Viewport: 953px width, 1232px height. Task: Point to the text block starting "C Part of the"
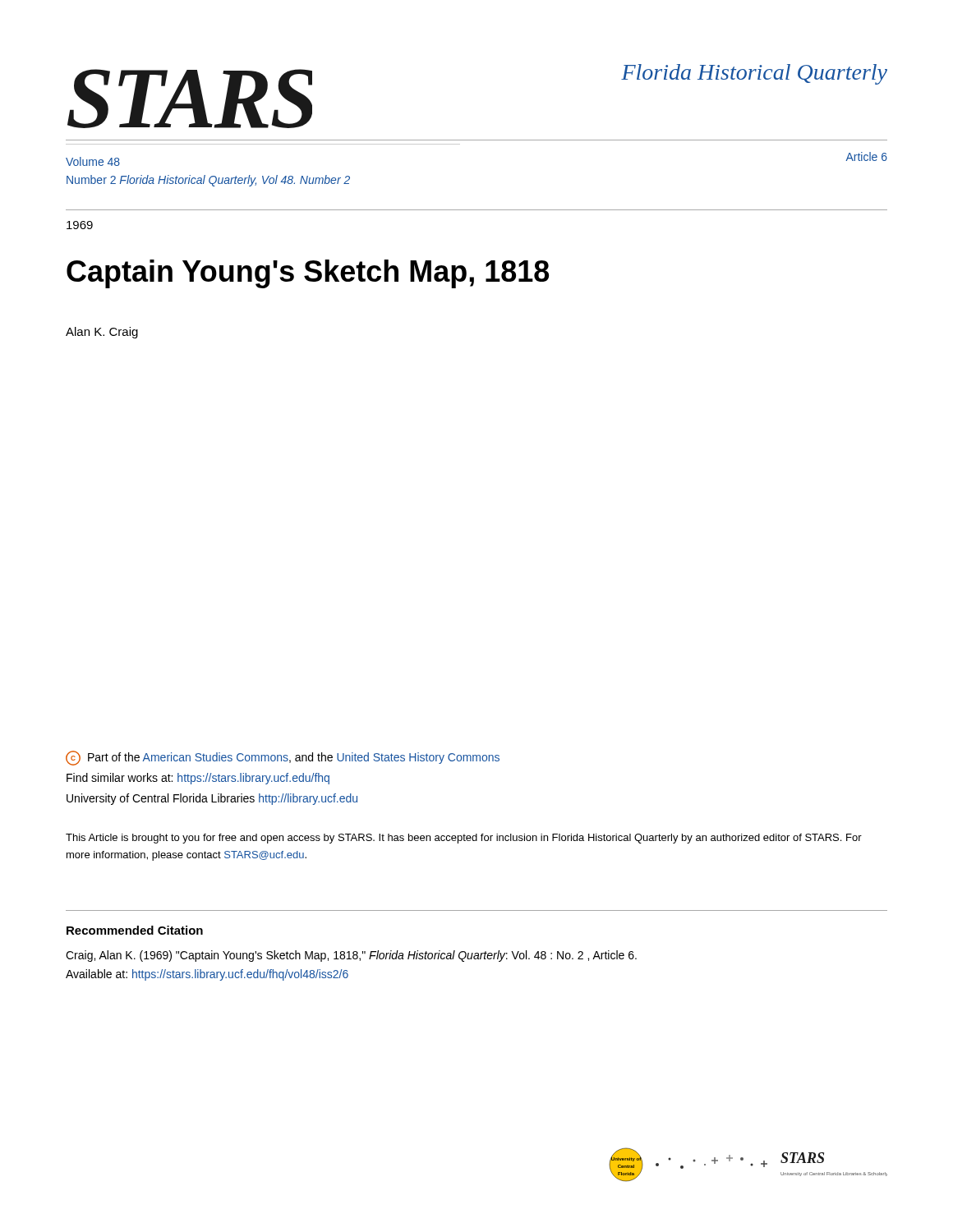tap(283, 778)
